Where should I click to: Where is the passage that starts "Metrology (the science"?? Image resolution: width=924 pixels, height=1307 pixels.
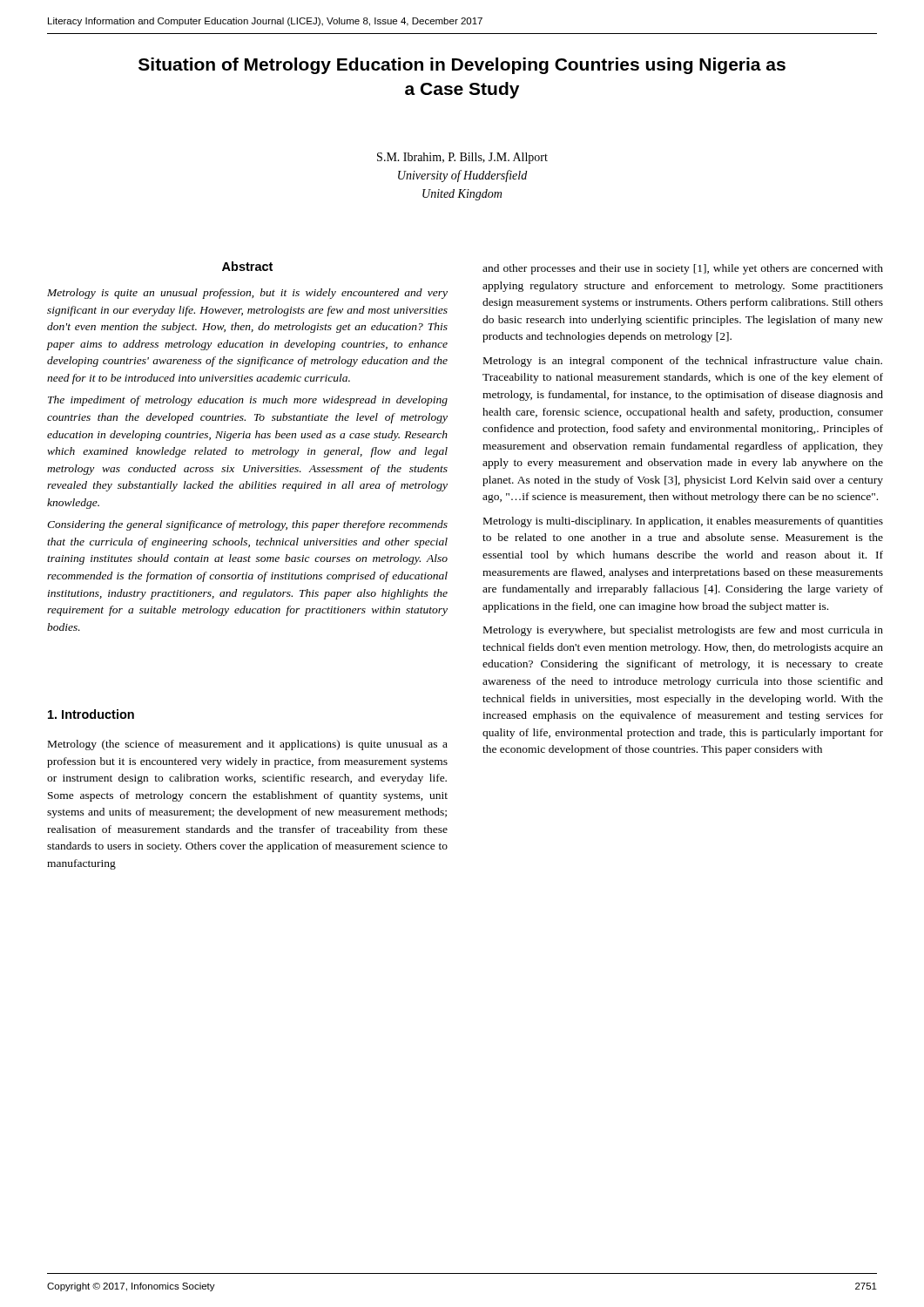(247, 804)
